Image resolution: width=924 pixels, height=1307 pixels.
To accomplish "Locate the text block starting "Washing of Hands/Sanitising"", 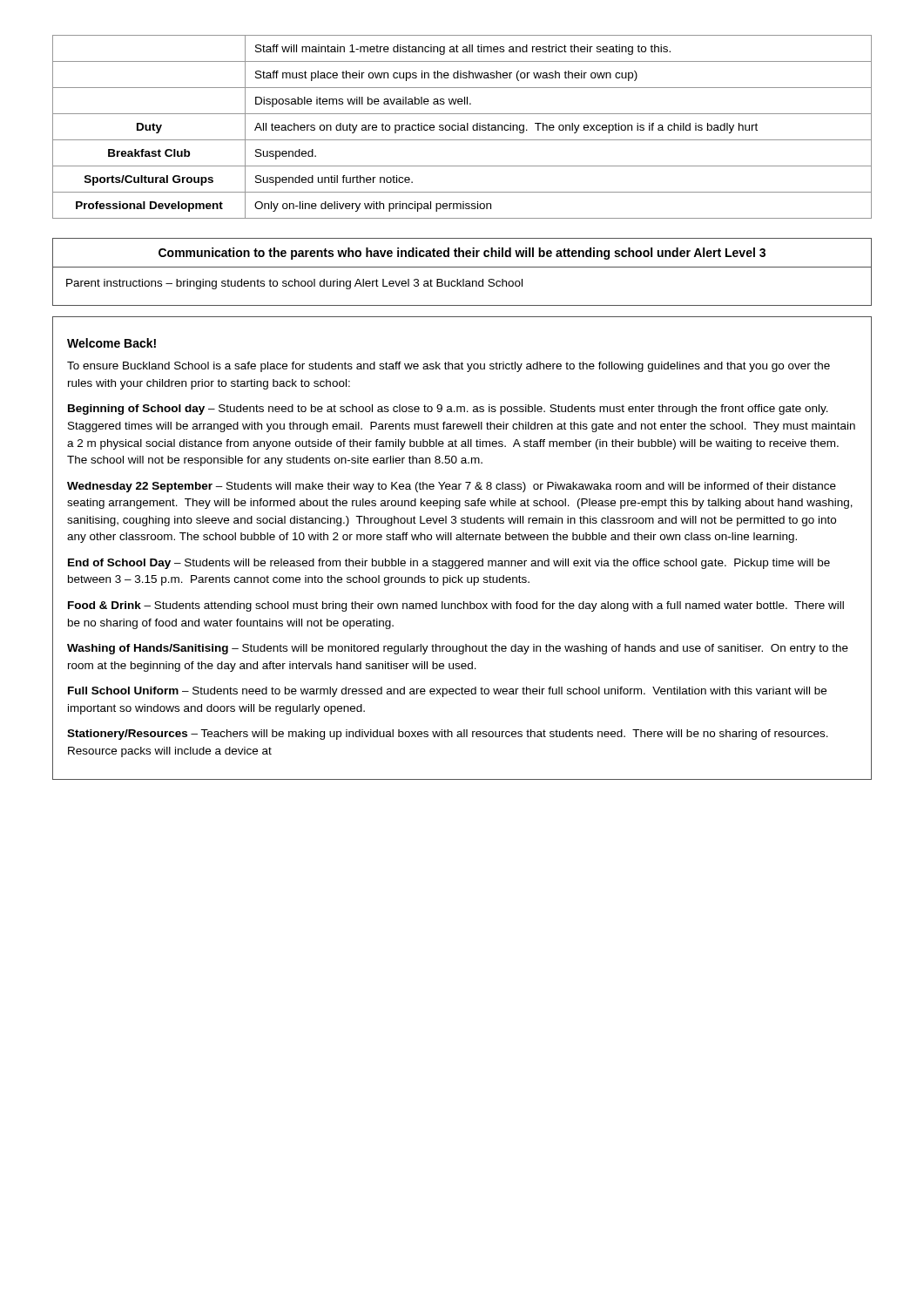I will click(x=458, y=657).
